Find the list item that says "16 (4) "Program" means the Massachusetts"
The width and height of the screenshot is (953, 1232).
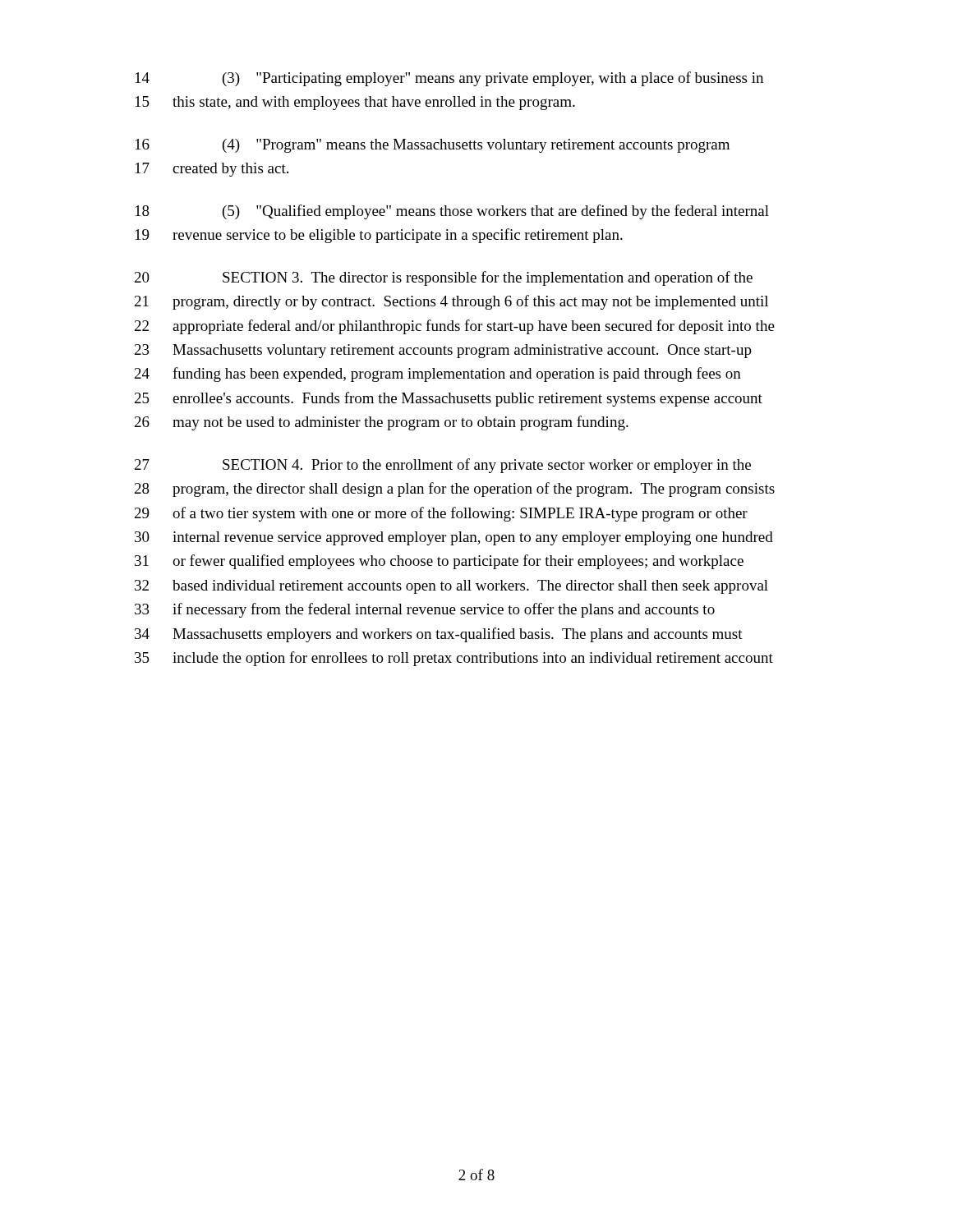click(x=476, y=156)
